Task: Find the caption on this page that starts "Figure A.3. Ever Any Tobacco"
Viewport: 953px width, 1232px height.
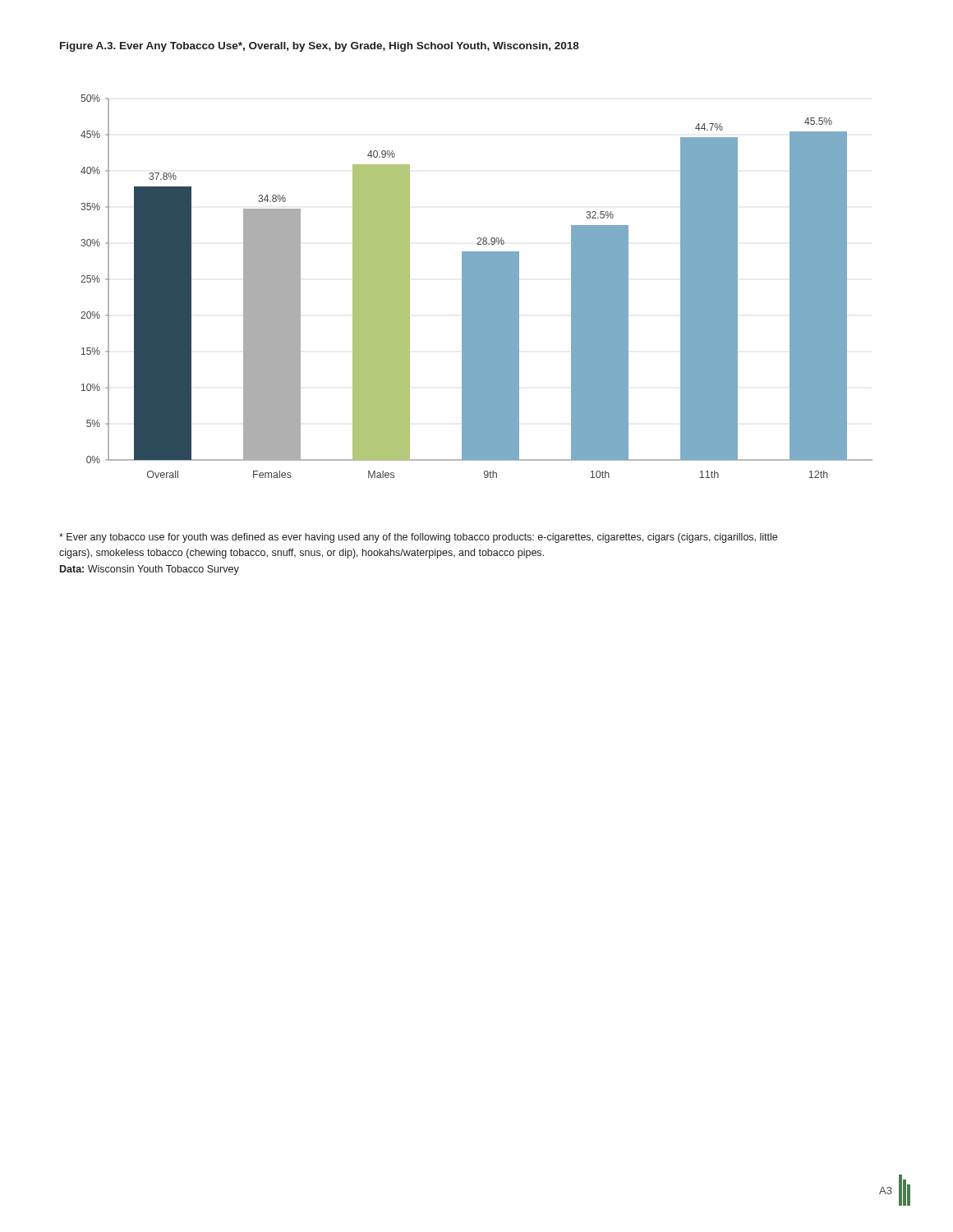Action: click(x=319, y=46)
